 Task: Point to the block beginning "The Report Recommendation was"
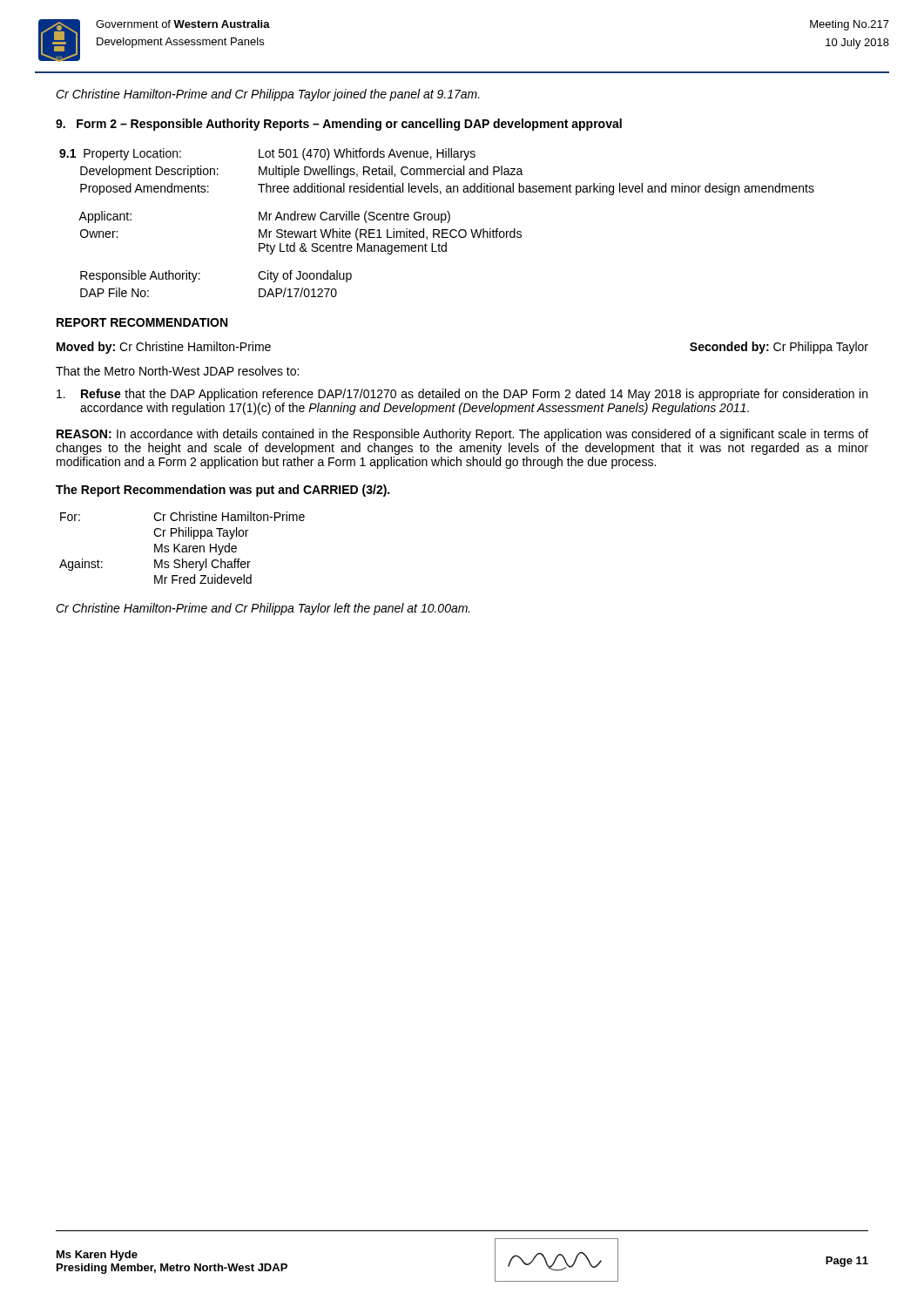coord(223,490)
